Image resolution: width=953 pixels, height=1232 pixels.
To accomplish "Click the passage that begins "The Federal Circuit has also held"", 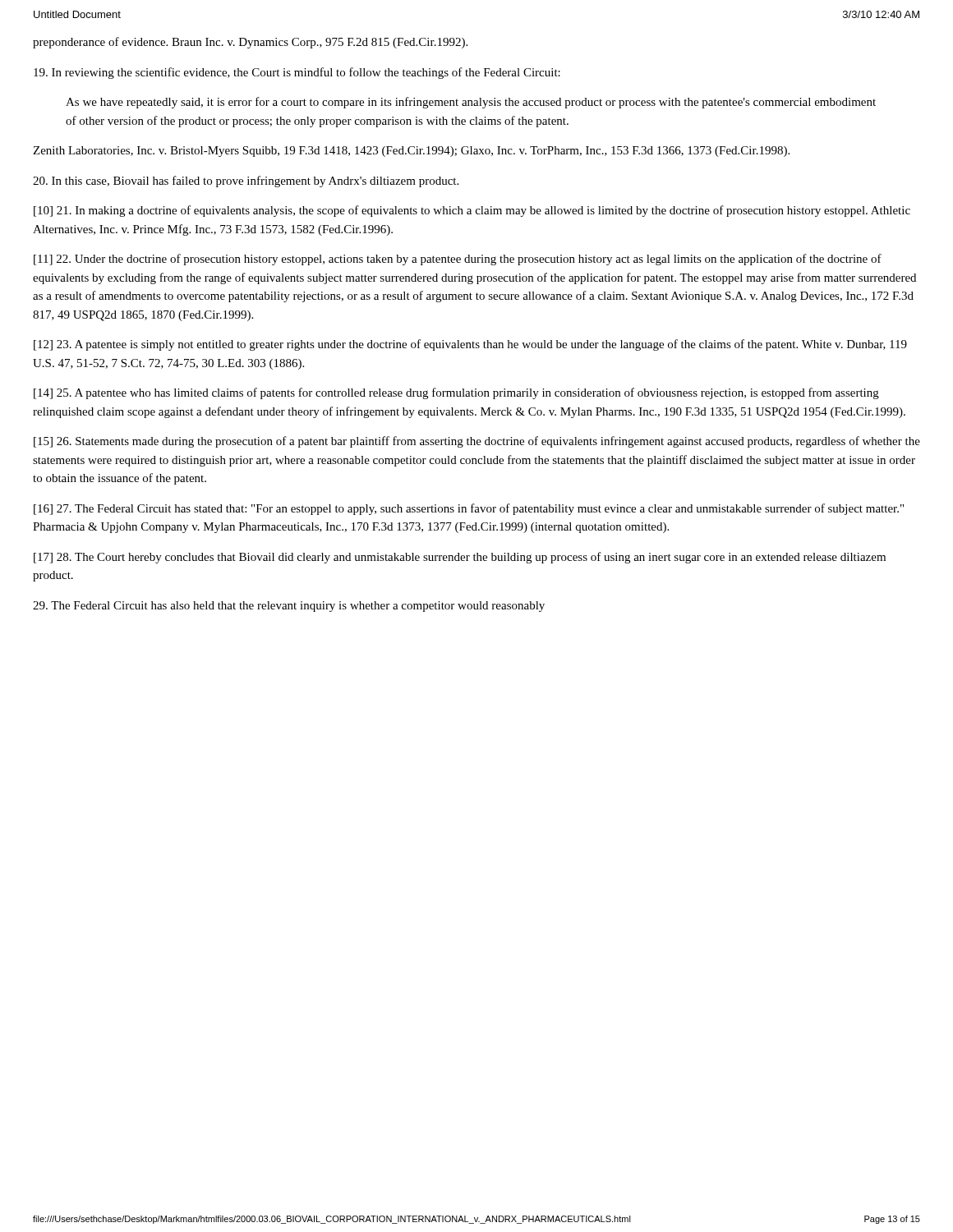I will click(289, 605).
